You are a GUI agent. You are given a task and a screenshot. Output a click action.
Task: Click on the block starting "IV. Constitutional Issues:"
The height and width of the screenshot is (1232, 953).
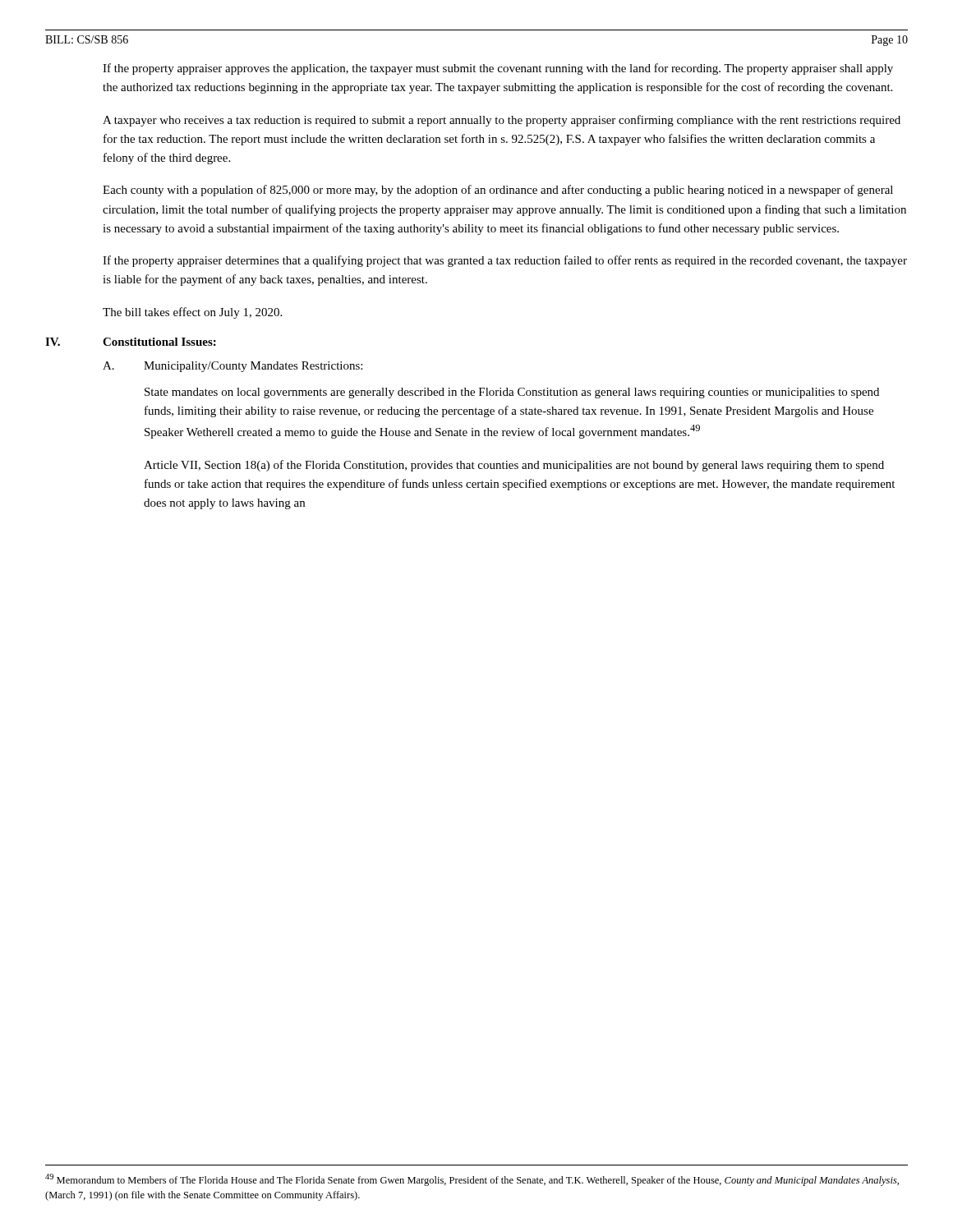click(131, 342)
